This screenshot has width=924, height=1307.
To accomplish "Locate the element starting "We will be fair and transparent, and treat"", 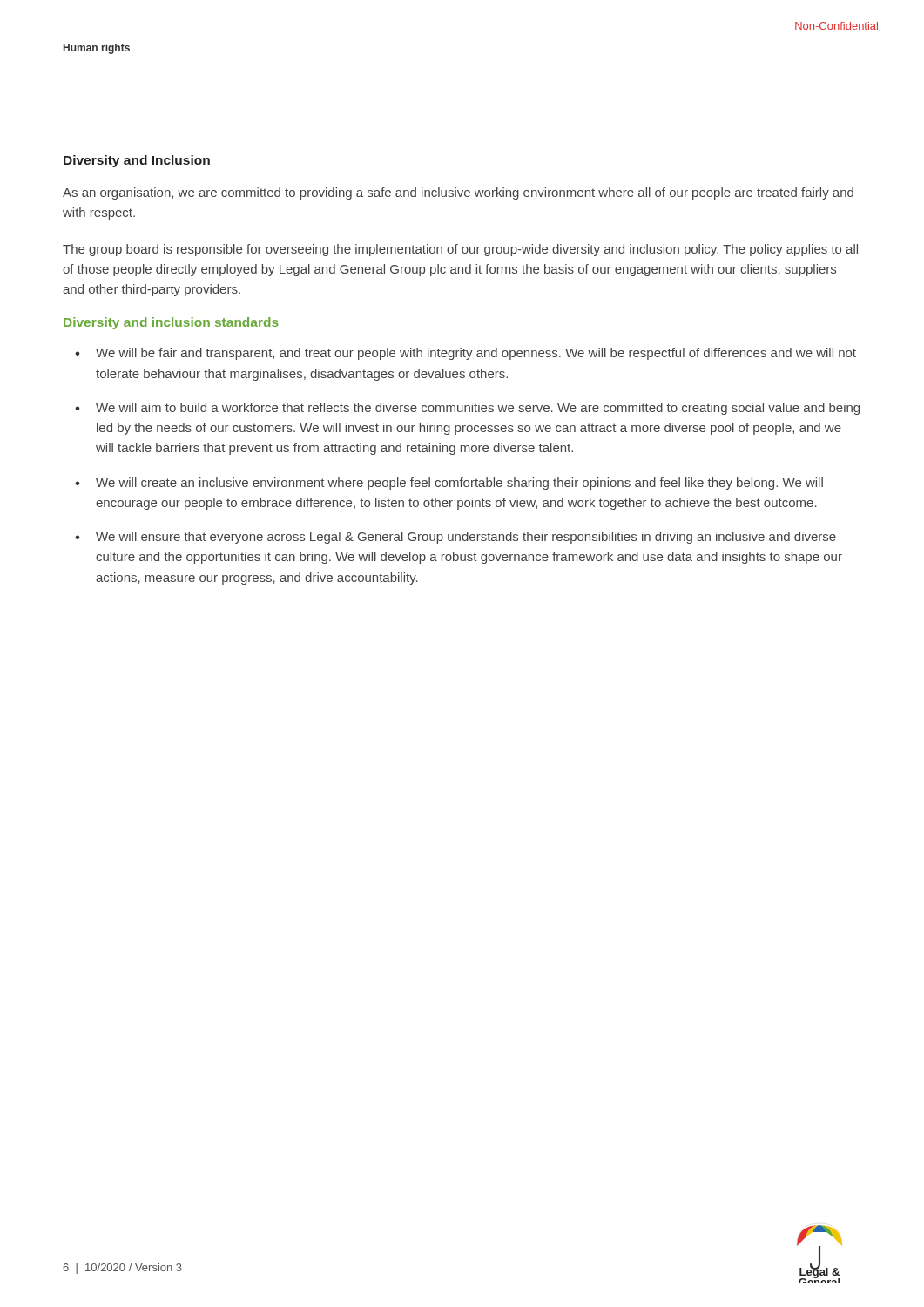I will point(476,363).
